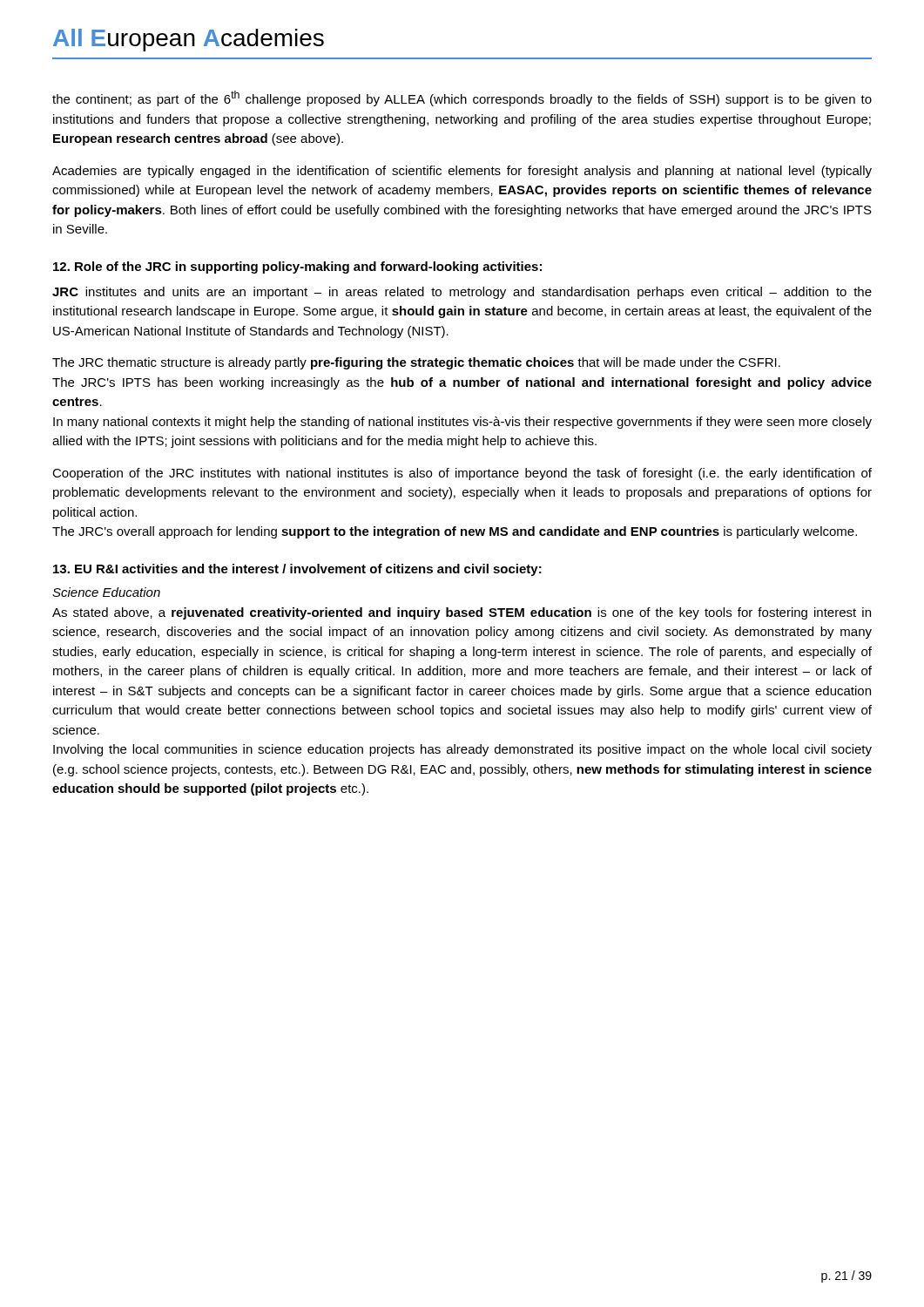This screenshot has width=924, height=1307.
Task: Point to the text block starting "Involving the local communities in science"
Action: 462,769
